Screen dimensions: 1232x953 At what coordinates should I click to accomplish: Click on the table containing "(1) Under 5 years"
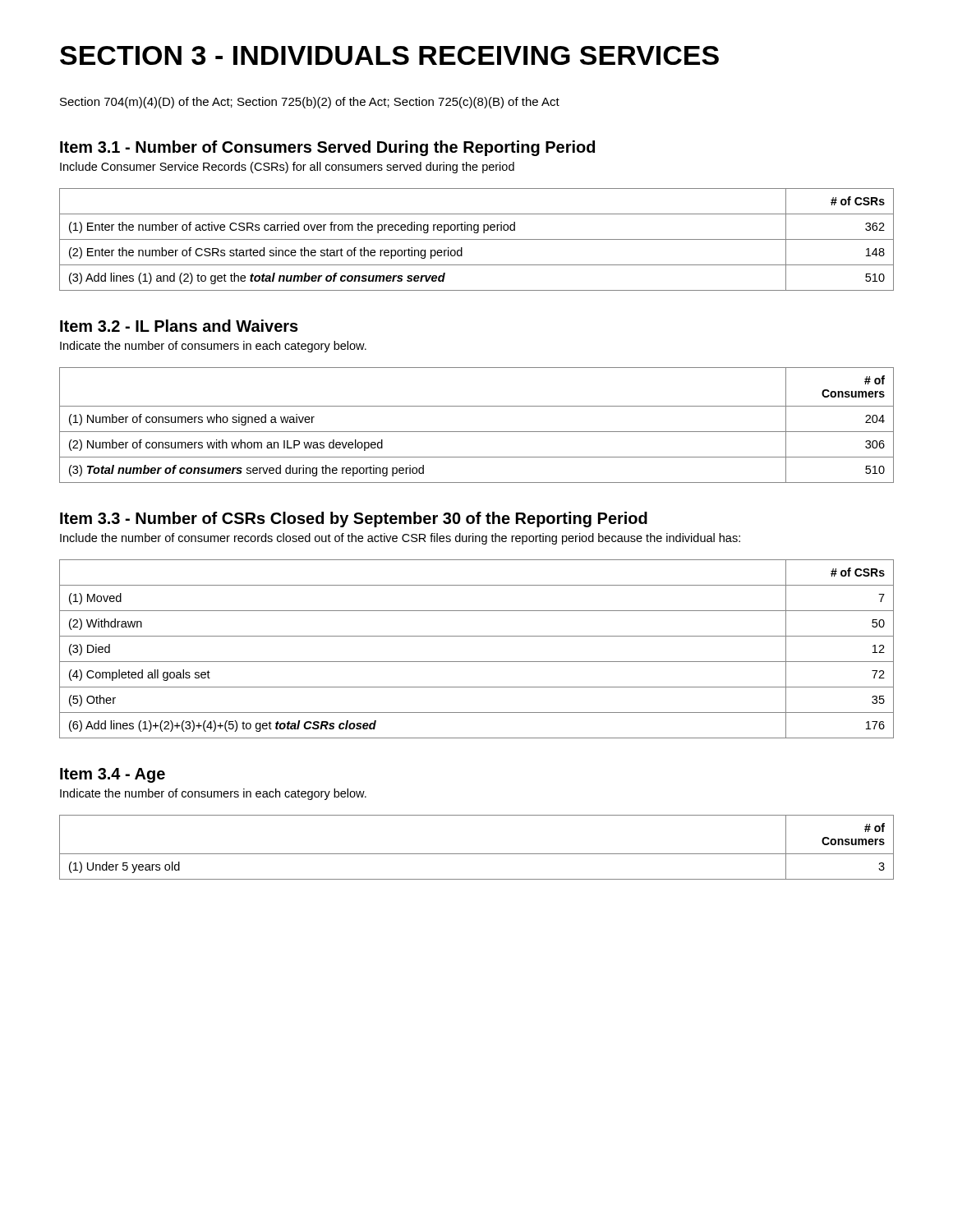(x=476, y=847)
